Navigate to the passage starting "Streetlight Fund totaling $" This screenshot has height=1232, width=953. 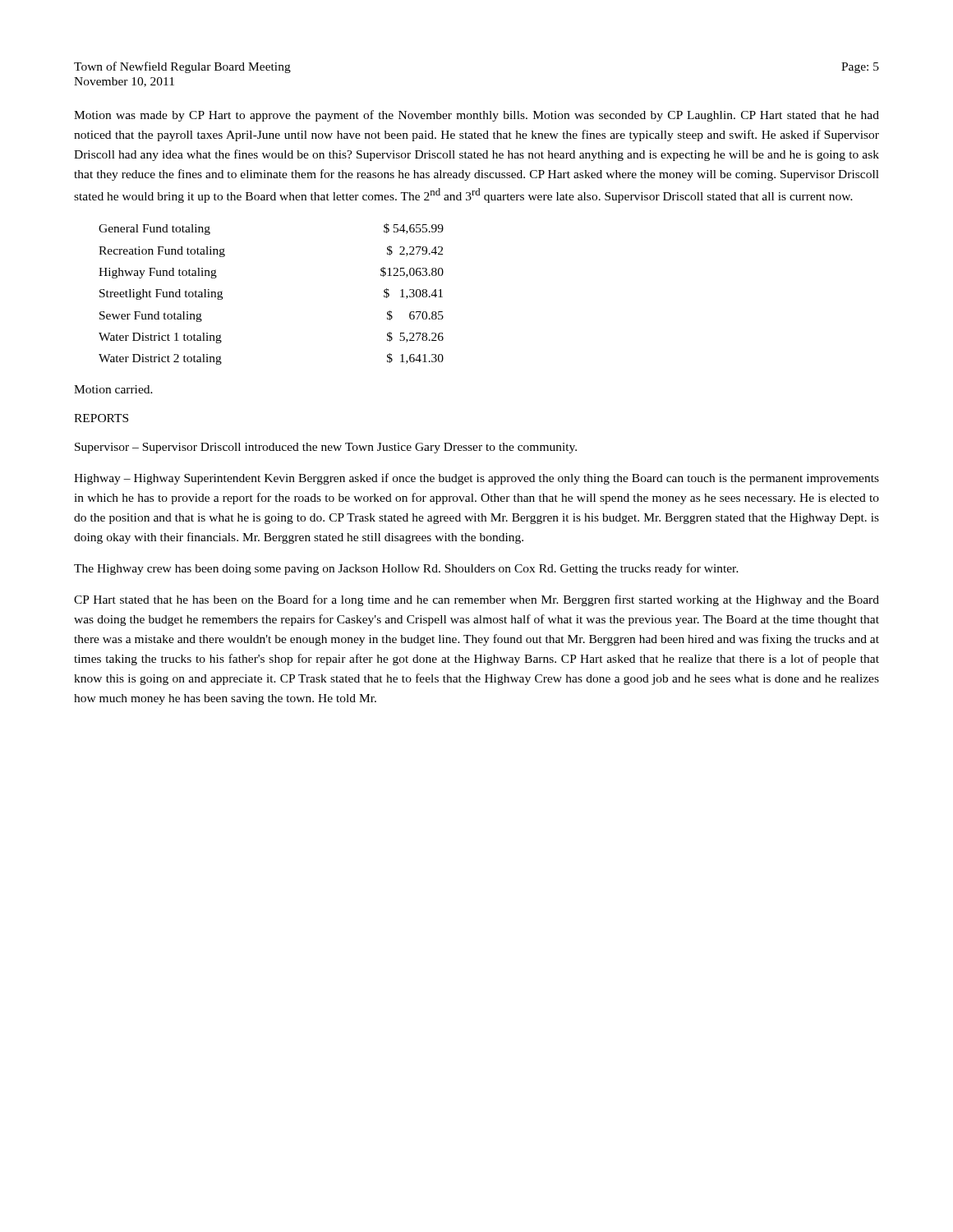[164, 294]
